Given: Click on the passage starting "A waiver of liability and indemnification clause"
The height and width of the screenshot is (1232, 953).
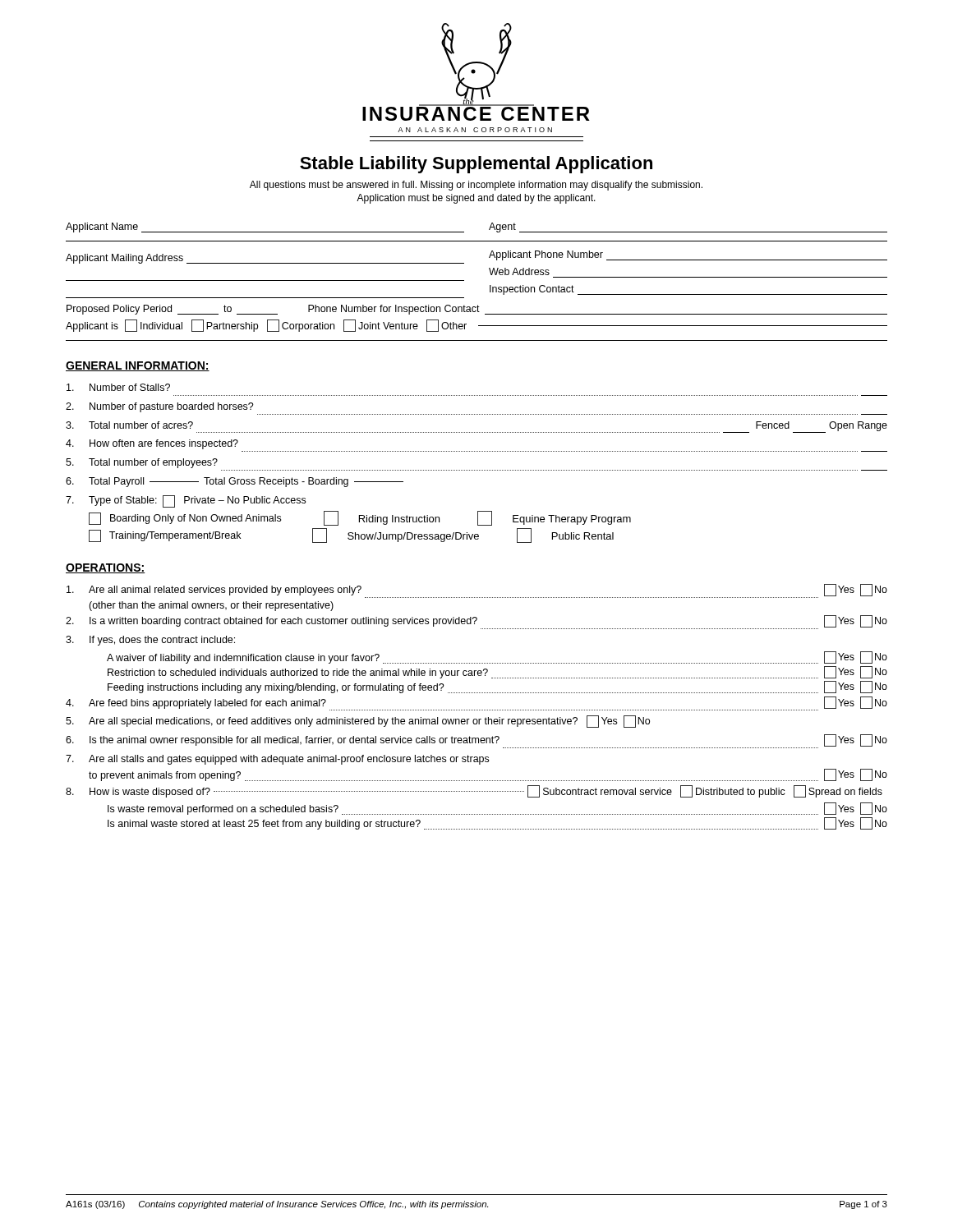Looking at the screenshot, I should click(497, 657).
